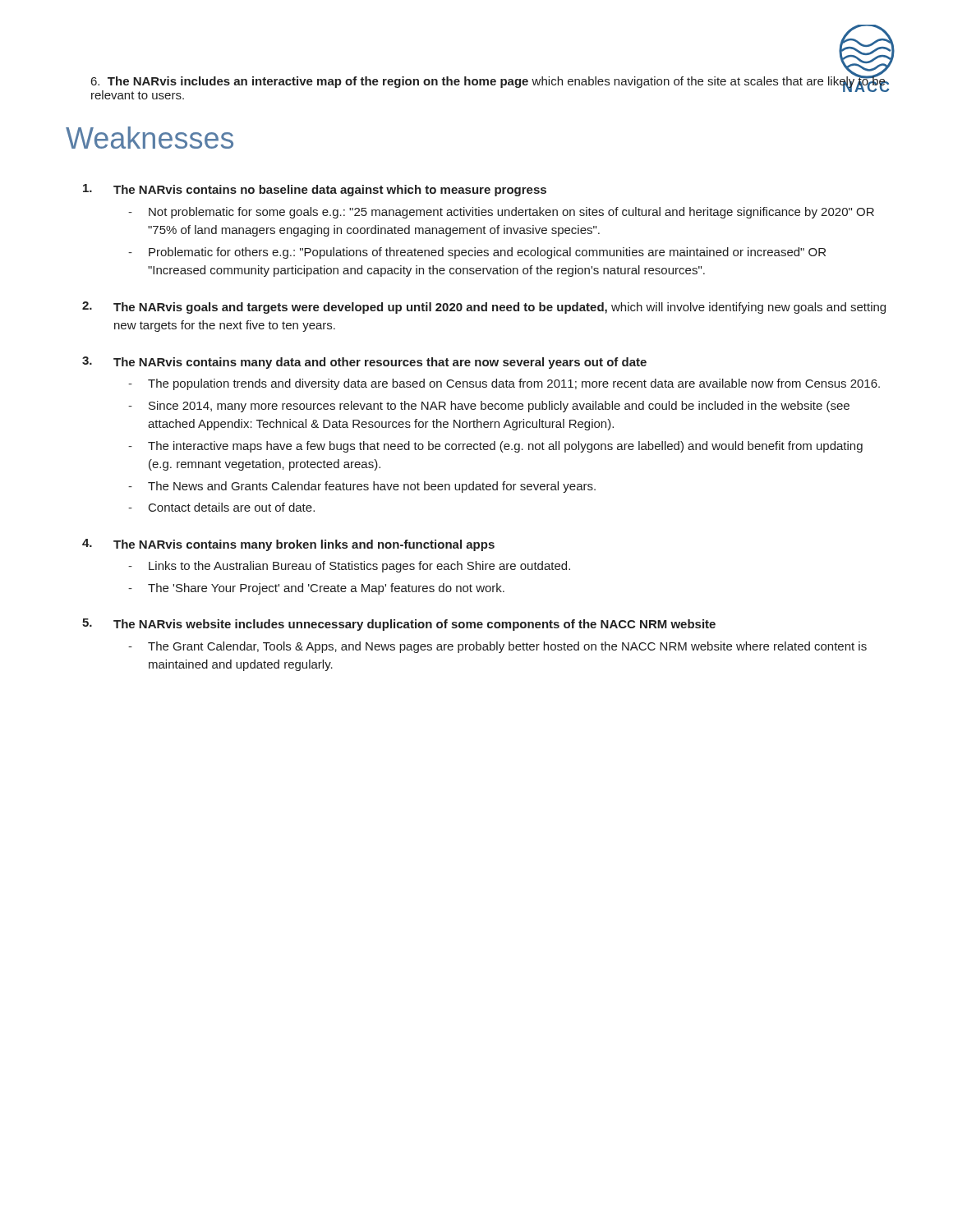
Task: Point to the block starting "- Links to"
Action: pos(508,566)
